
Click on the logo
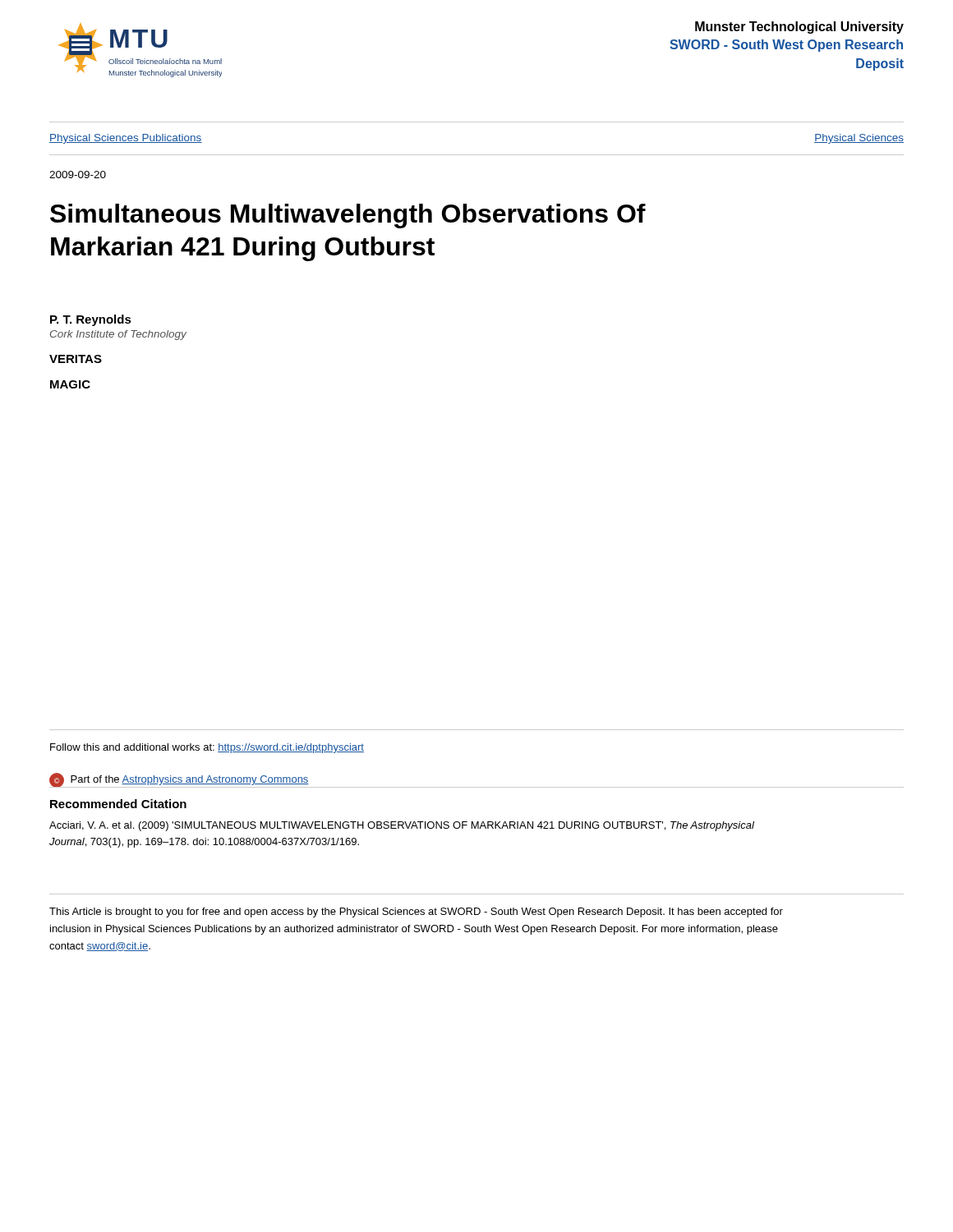136,57
